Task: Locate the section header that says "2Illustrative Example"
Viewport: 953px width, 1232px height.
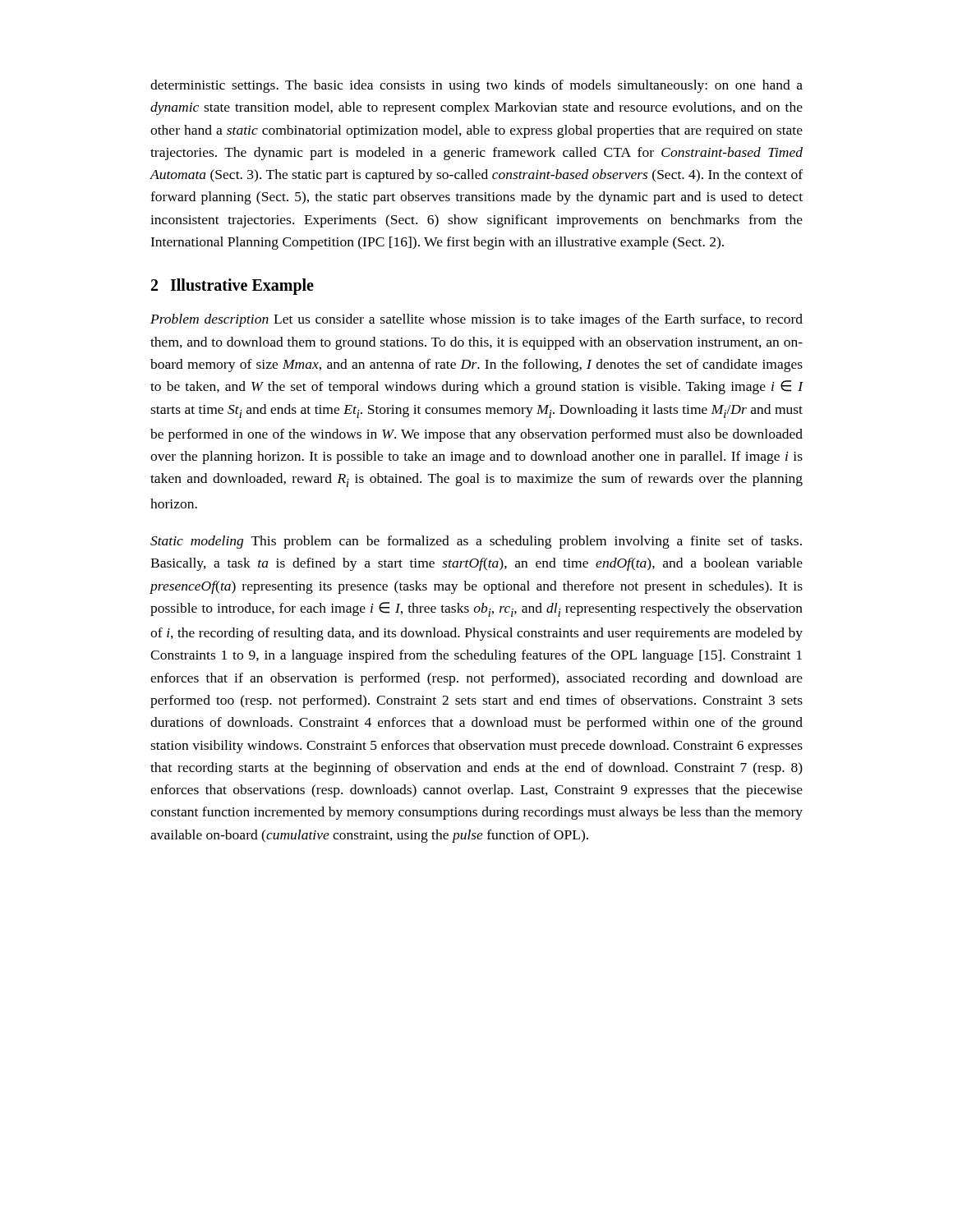Action: [x=232, y=286]
